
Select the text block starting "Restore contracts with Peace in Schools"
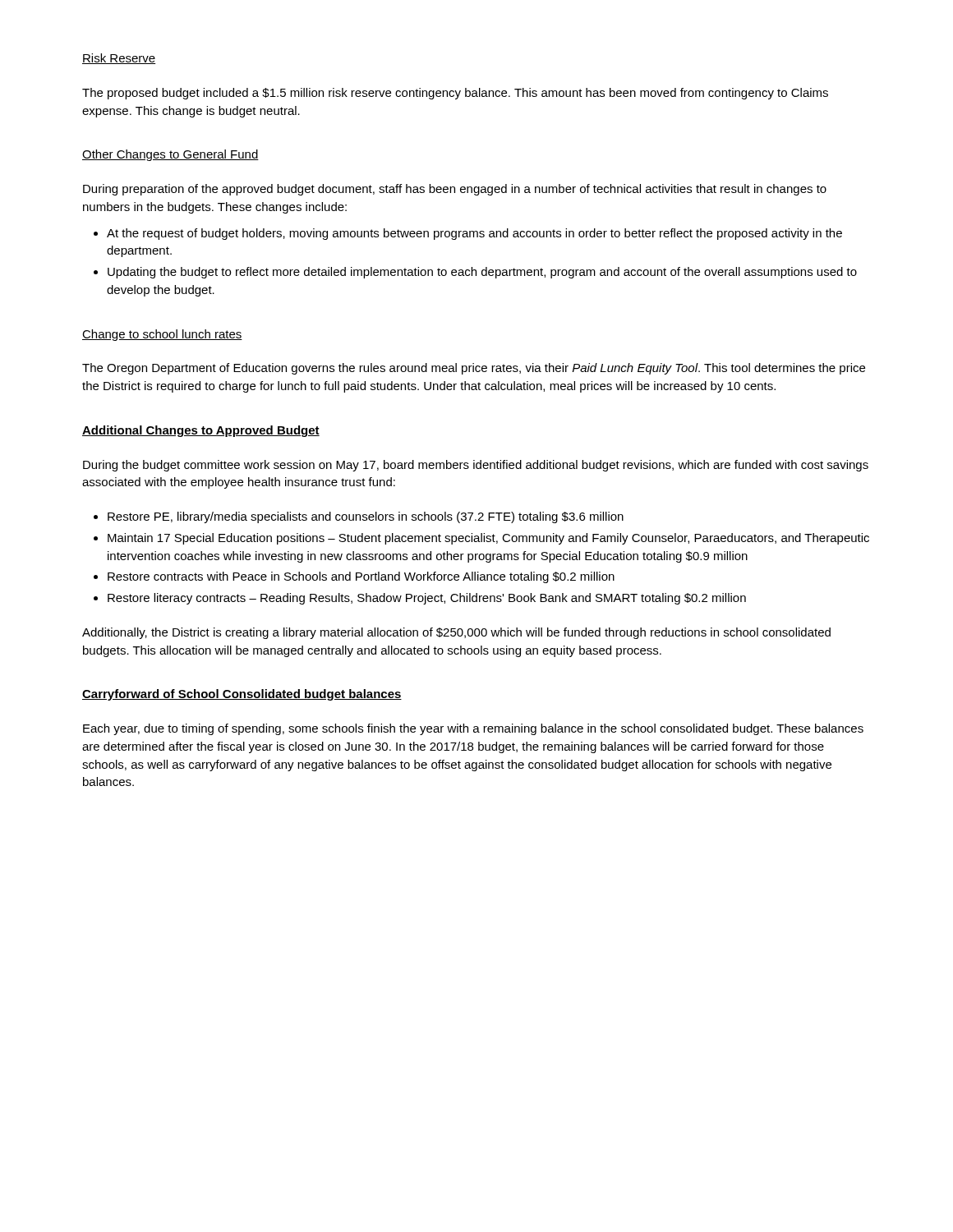pos(476,577)
